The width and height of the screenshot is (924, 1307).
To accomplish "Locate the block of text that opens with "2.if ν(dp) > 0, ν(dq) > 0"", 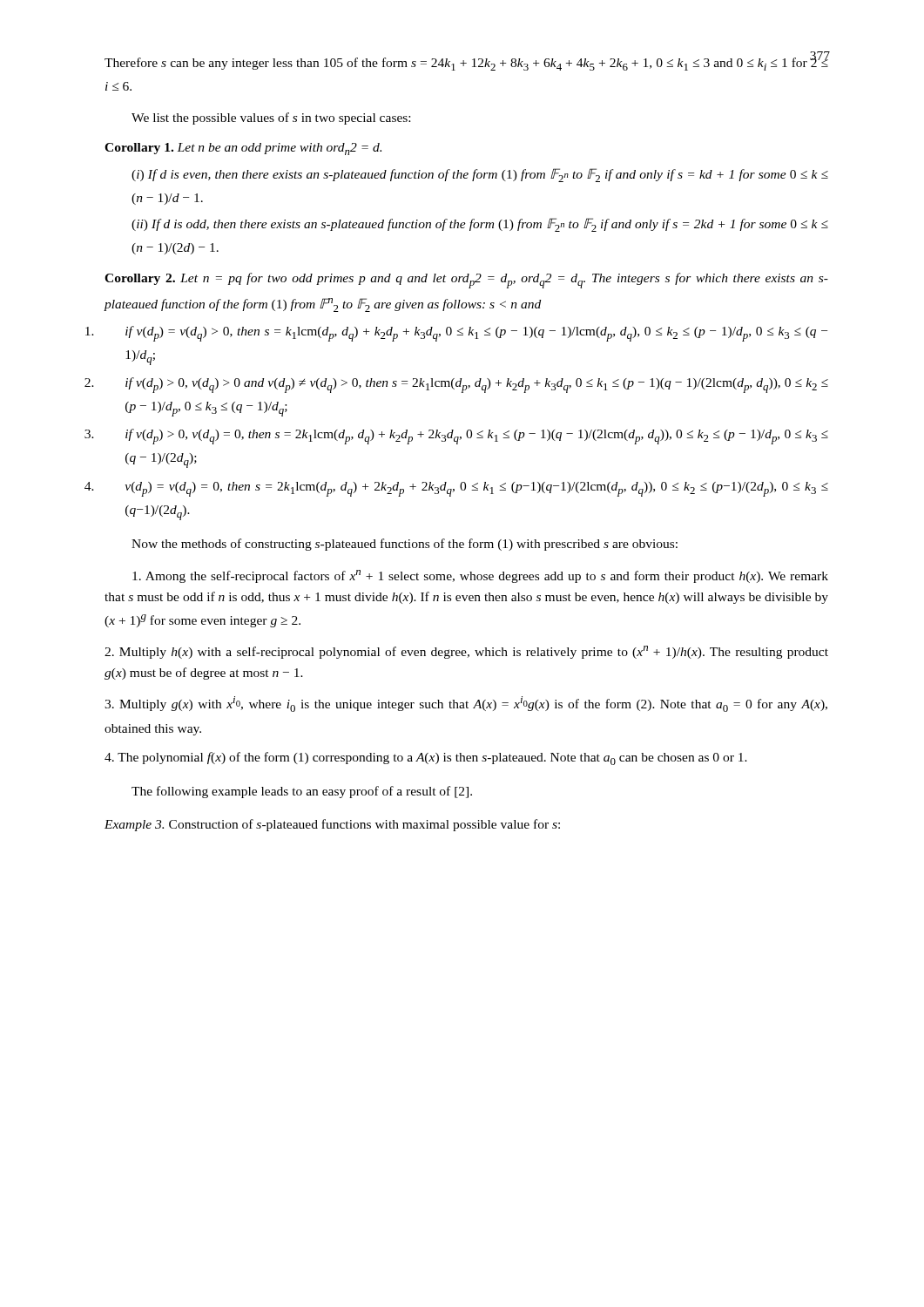I will point(466,394).
